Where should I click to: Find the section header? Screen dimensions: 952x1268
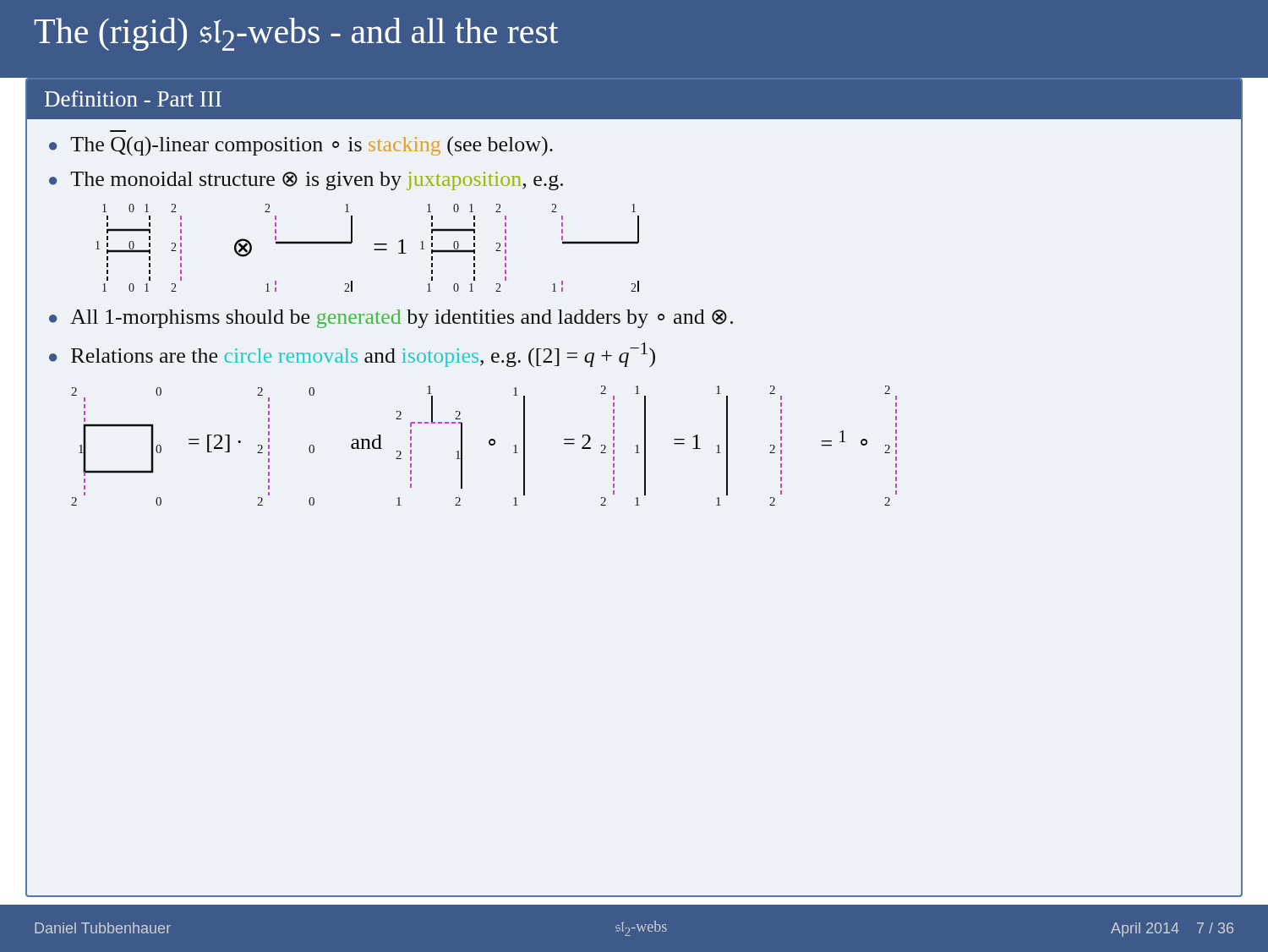tap(634, 296)
